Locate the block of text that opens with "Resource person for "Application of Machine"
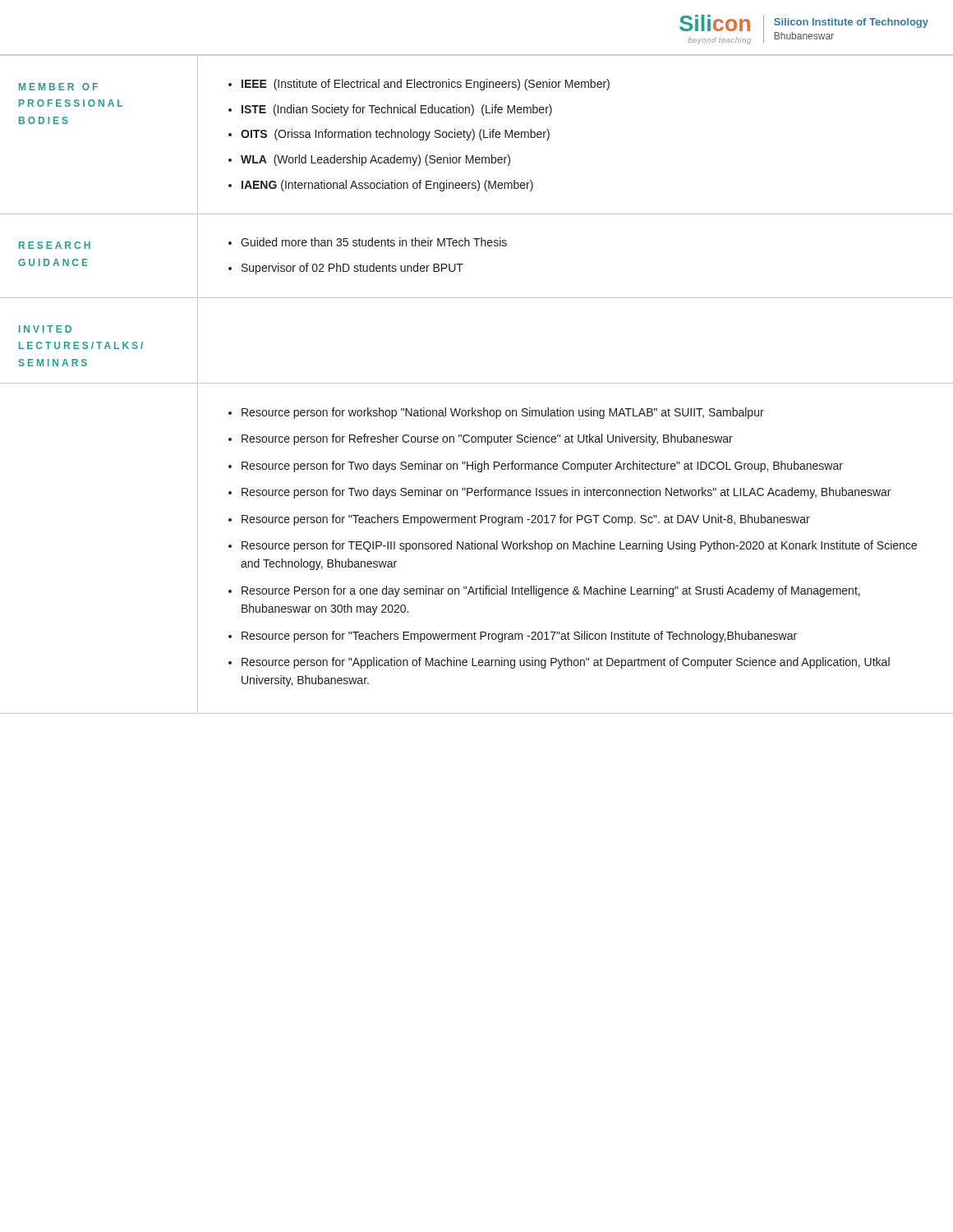The image size is (953, 1232). [565, 671]
